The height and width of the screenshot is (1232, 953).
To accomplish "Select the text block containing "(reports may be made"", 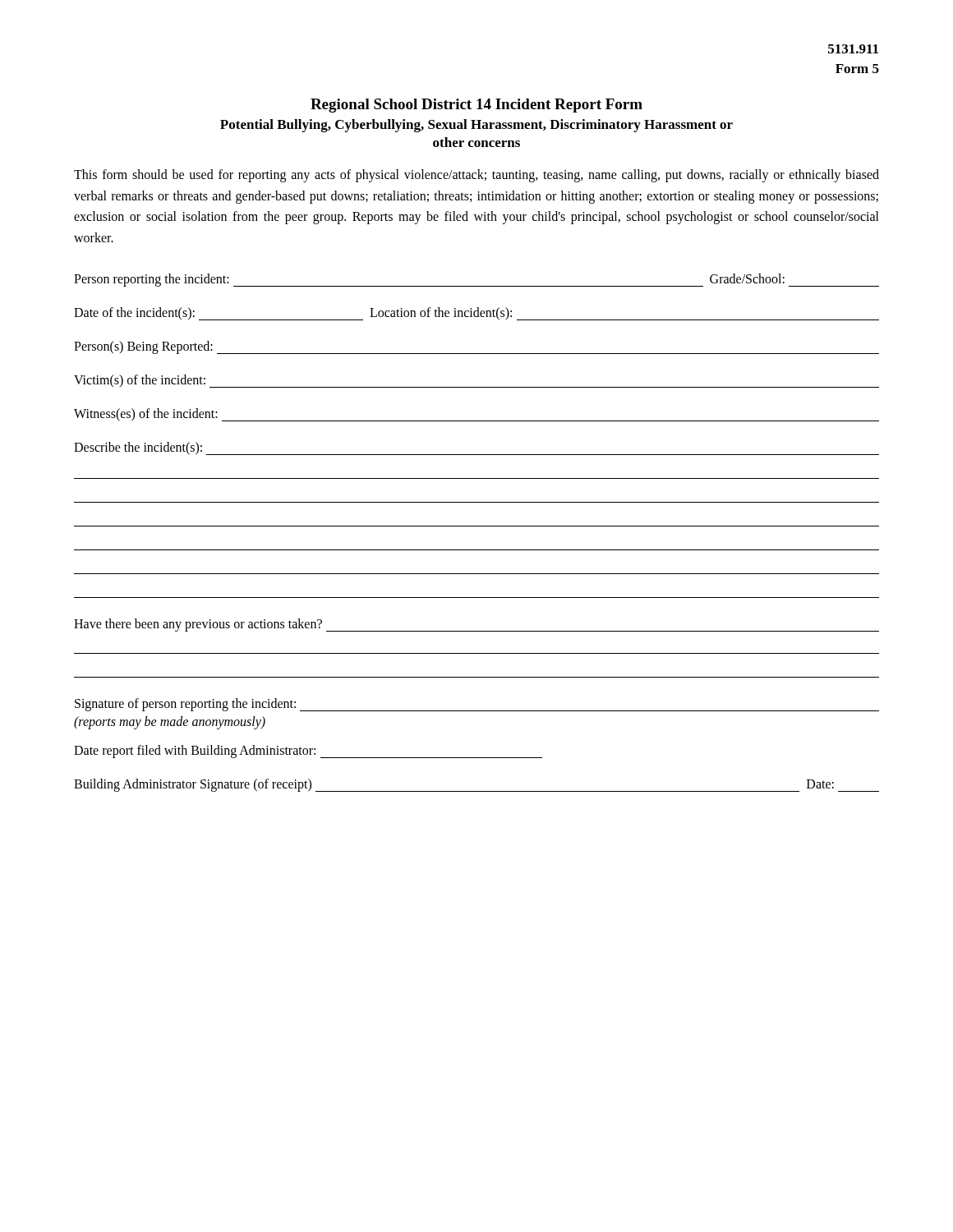I will coord(170,722).
